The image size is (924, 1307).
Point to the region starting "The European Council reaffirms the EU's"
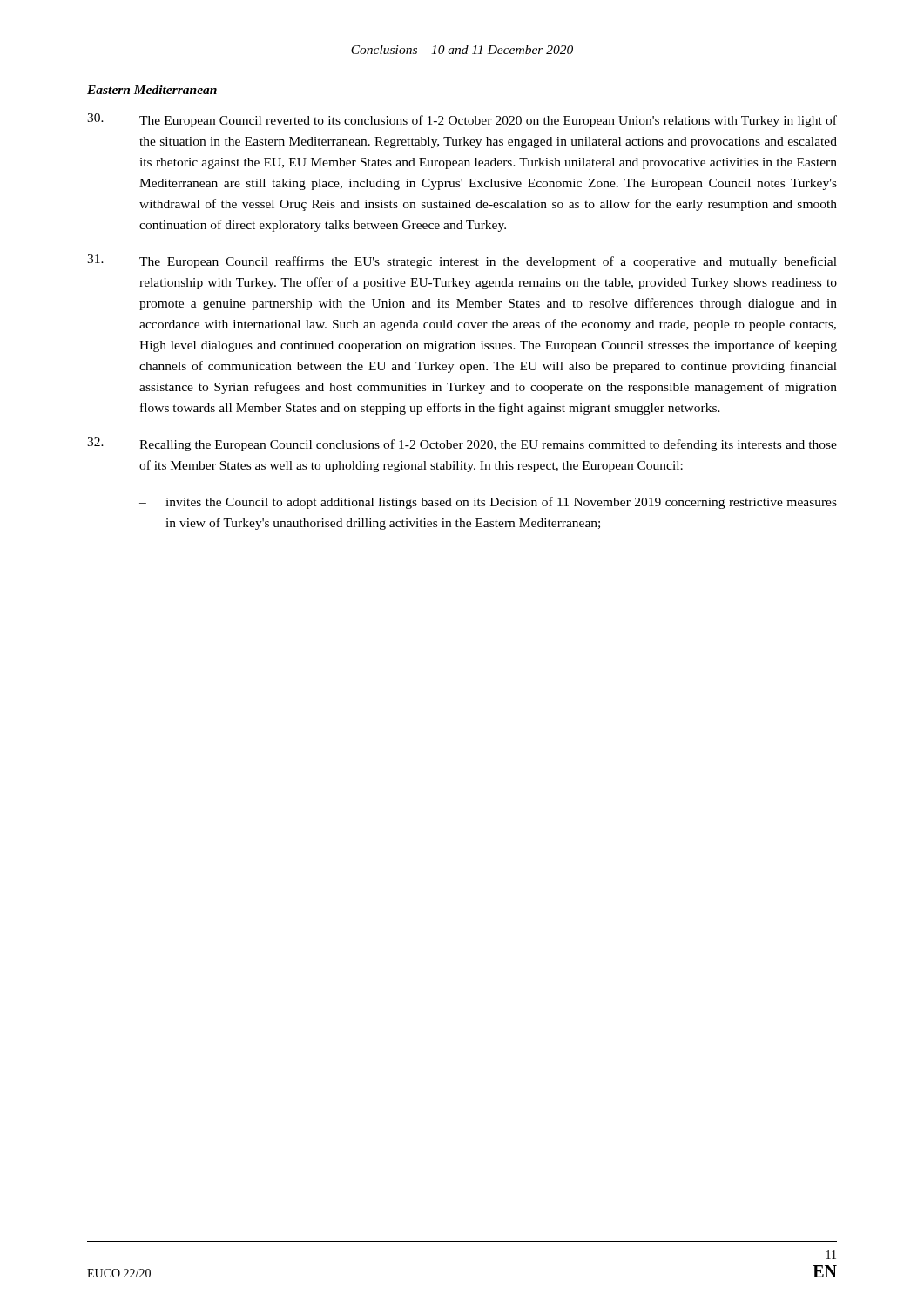462,335
